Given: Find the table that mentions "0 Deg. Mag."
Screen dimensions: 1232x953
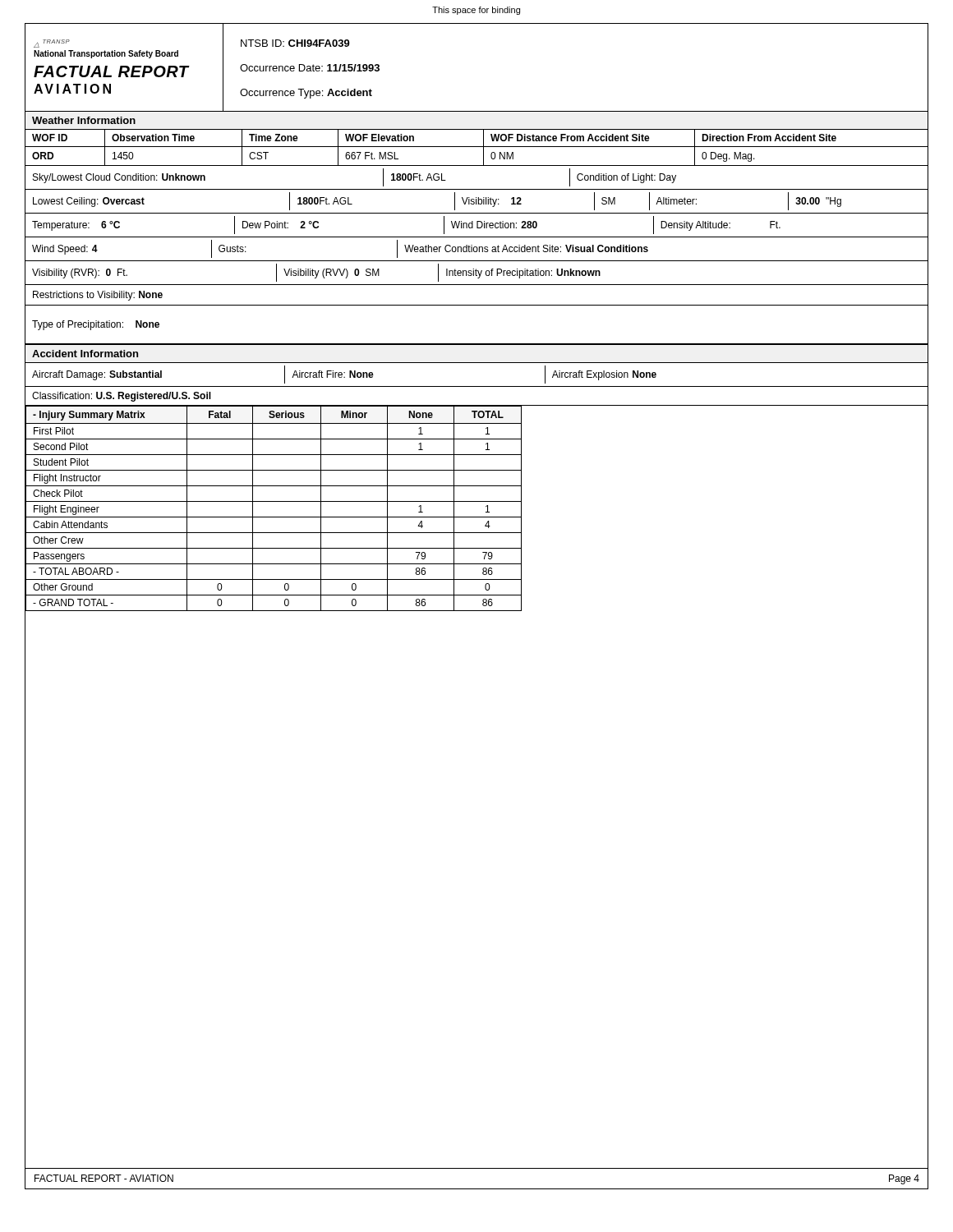Looking at the screenshot, I should click(476, 148).
